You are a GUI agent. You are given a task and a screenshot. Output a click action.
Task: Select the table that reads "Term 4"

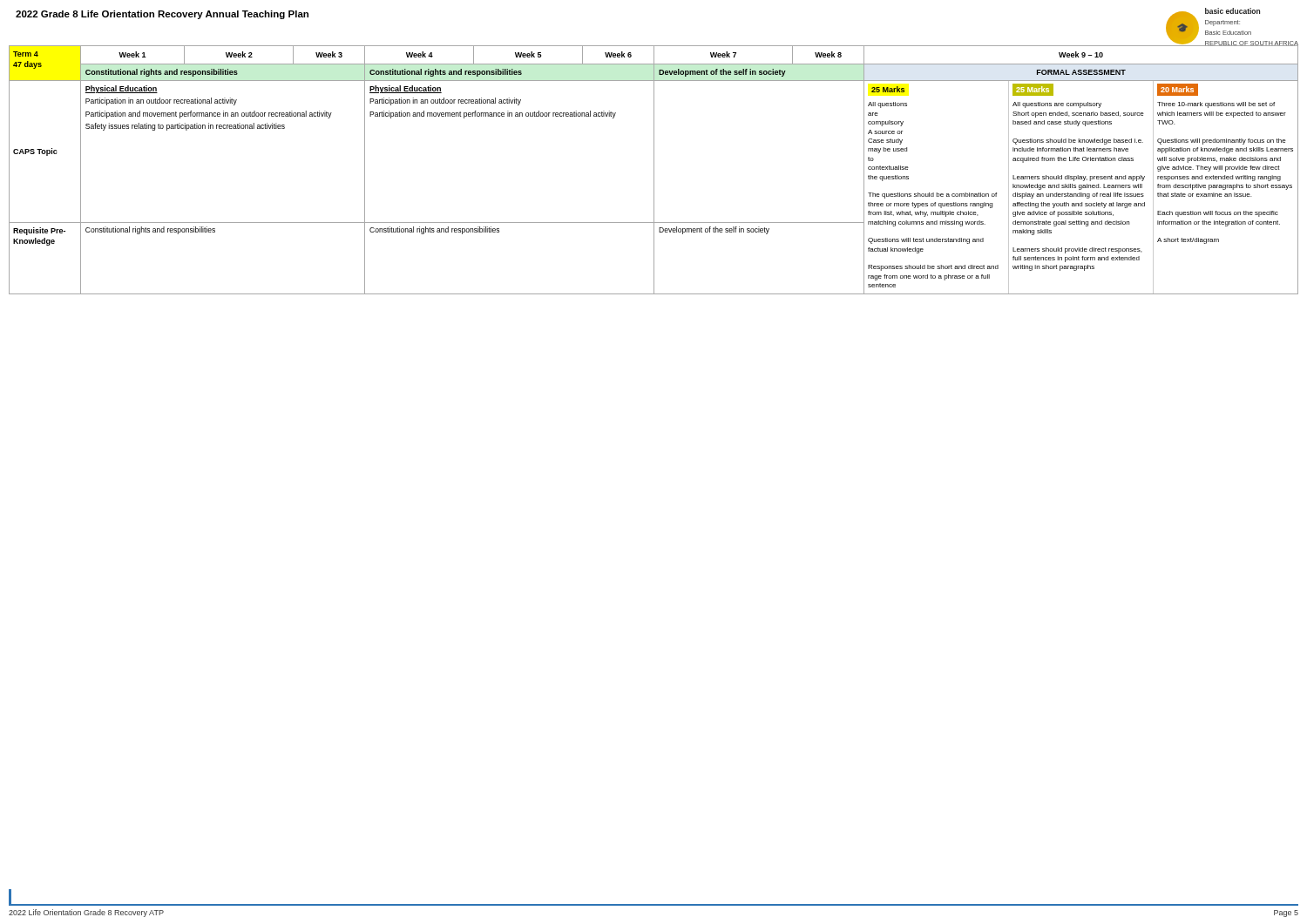tap(654, 170)
